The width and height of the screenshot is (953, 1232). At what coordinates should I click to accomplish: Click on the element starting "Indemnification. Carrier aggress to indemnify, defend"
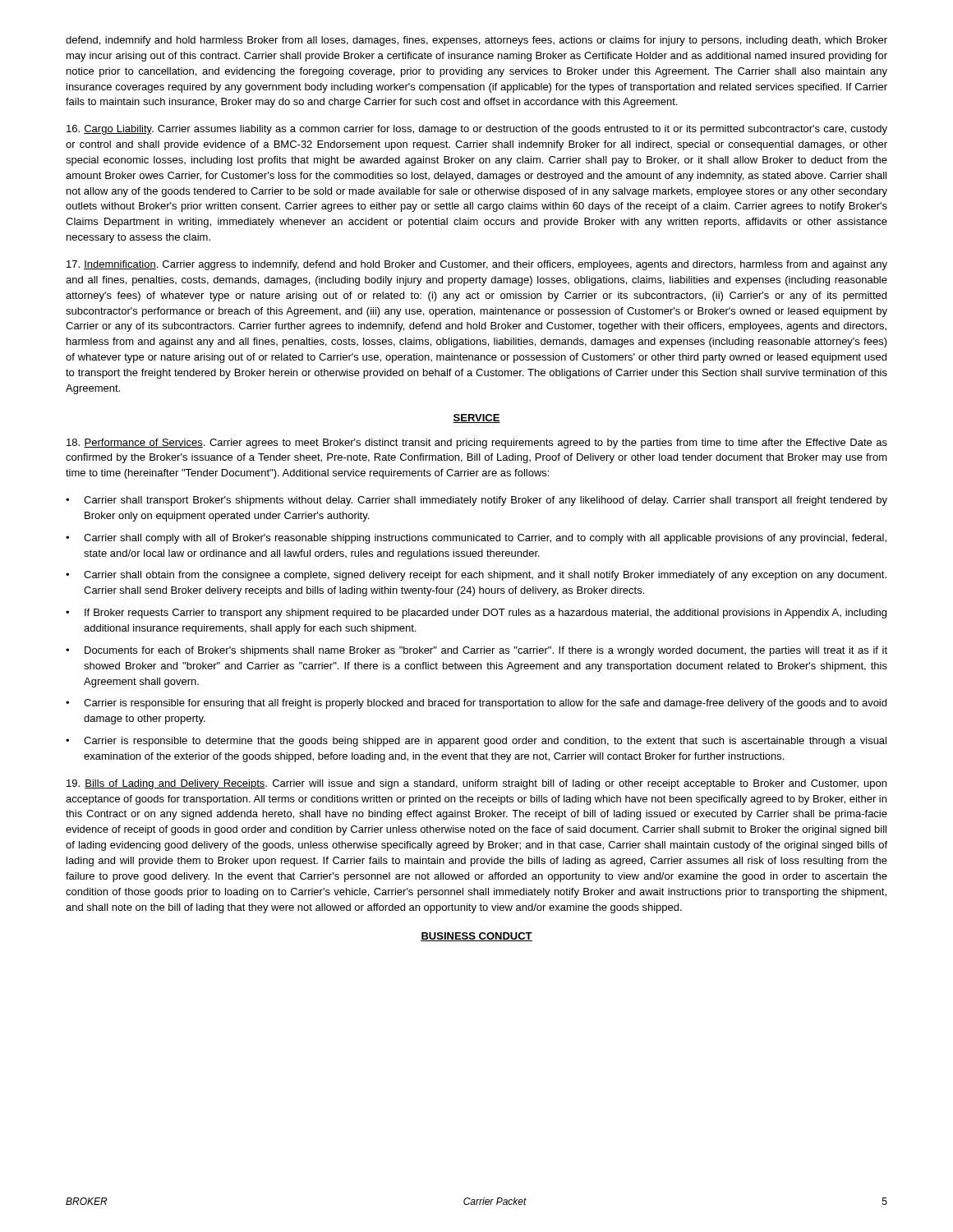476,326
